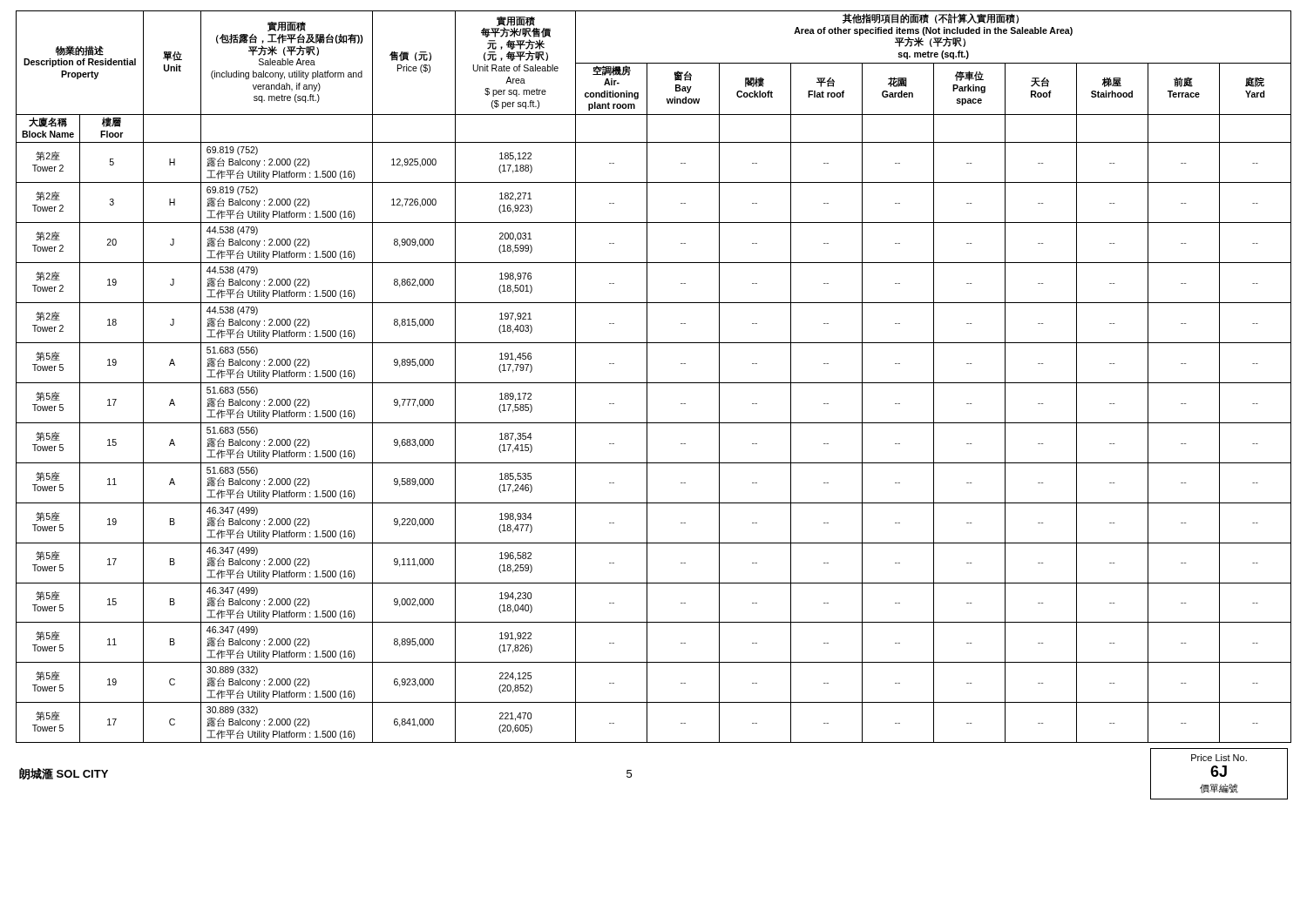The width and height of the screenshot is (1307, 924).
Task: Locate the table
Action: (x=654, y=377)
